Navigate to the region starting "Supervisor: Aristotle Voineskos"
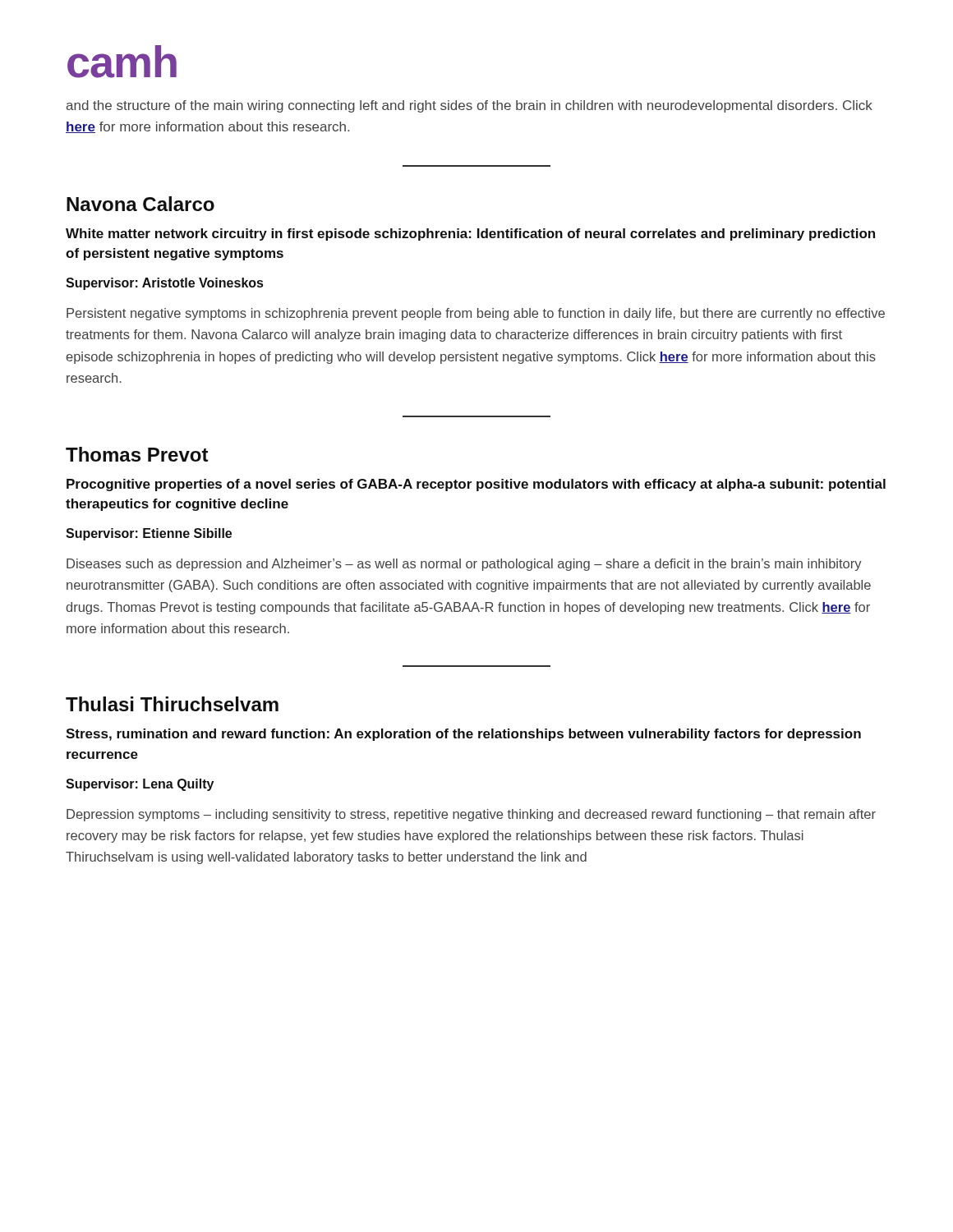 point(164,284)
